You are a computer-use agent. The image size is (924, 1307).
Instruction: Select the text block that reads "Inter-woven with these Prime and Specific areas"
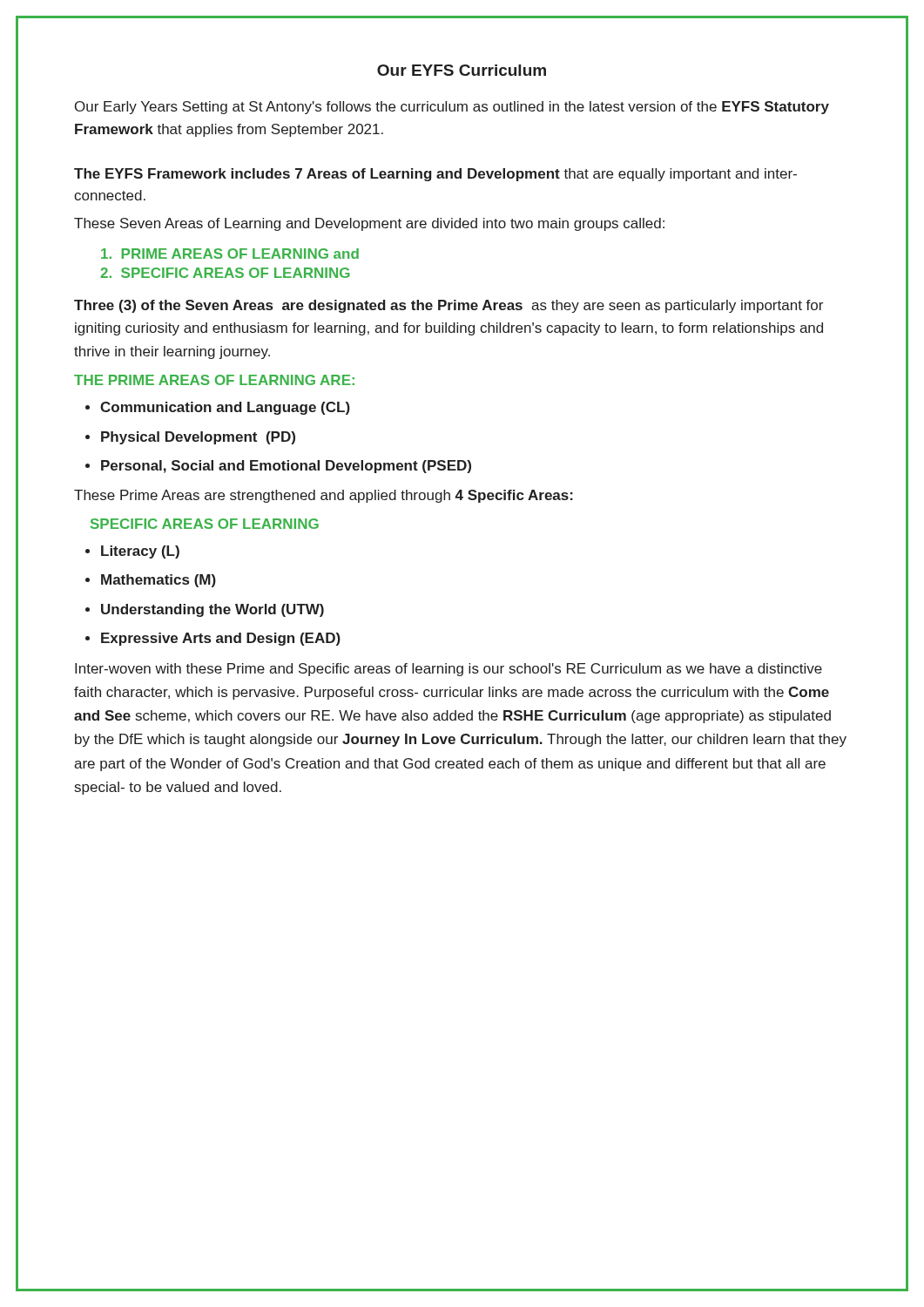tap(460, 728)
